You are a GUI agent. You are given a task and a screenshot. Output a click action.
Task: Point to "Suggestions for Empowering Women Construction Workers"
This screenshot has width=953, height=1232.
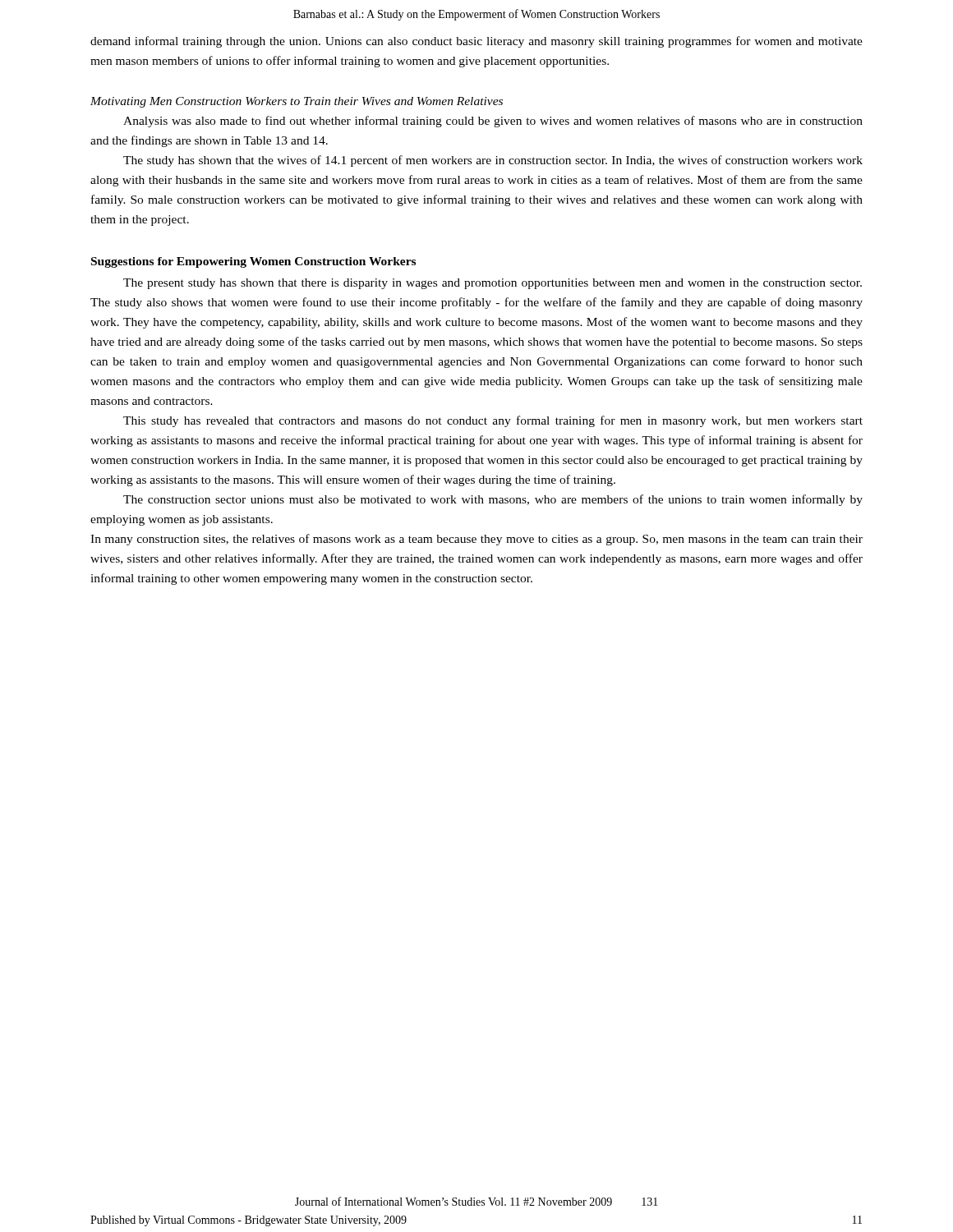click(x=253, y=262)
